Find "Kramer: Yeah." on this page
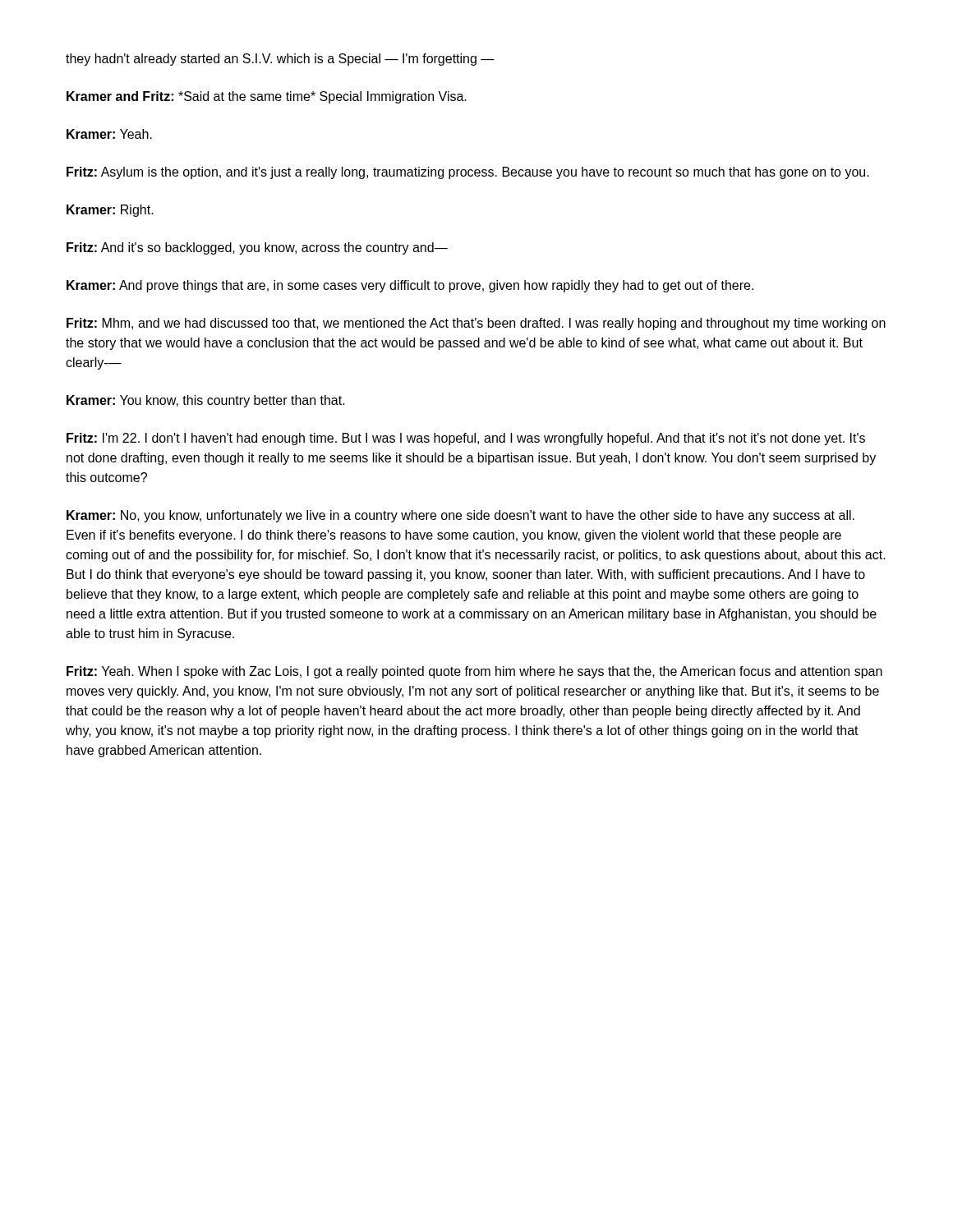This screenshot has height=1232, width=953. [109, 134]
